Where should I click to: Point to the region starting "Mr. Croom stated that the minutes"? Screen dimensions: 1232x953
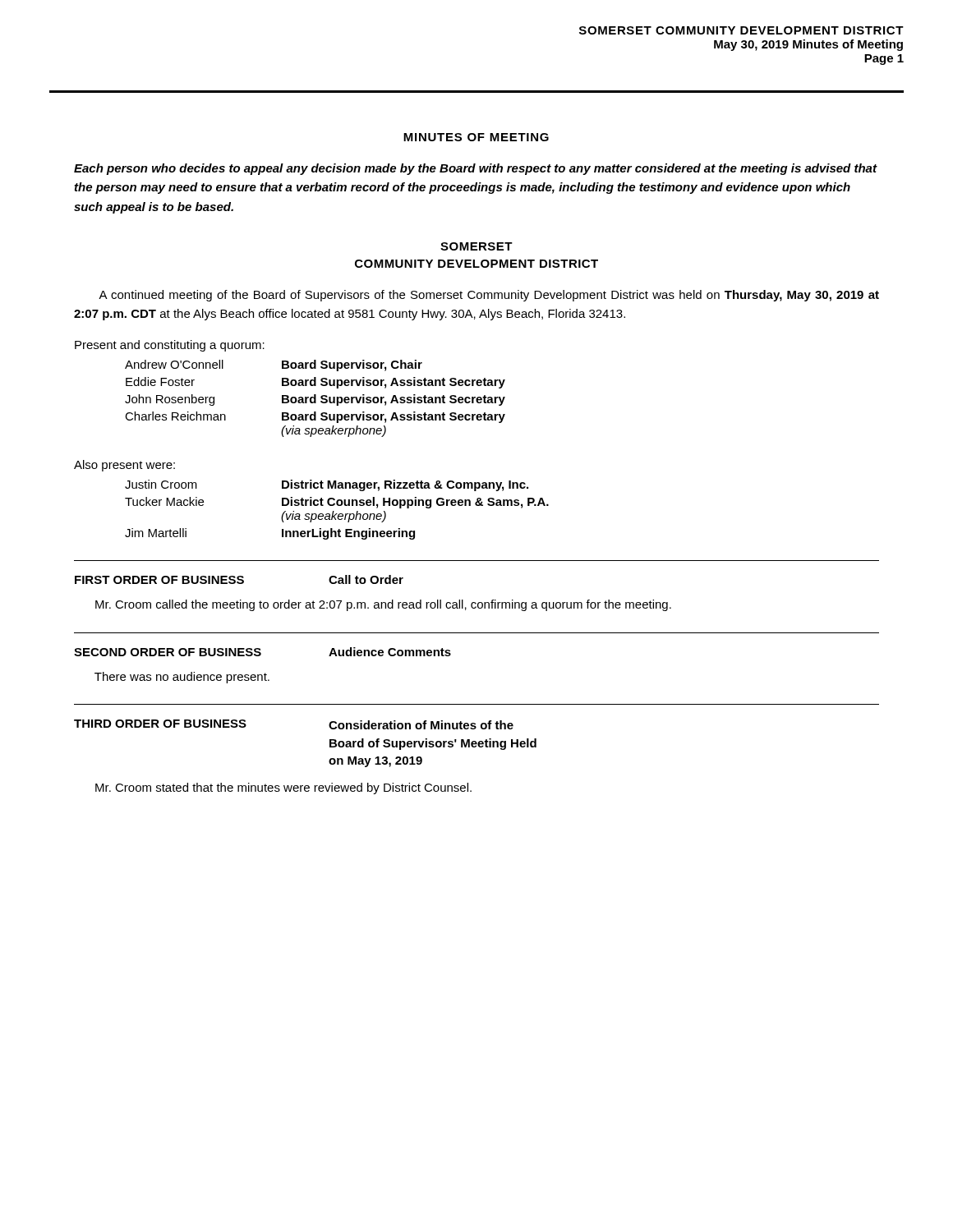(273, 787)
